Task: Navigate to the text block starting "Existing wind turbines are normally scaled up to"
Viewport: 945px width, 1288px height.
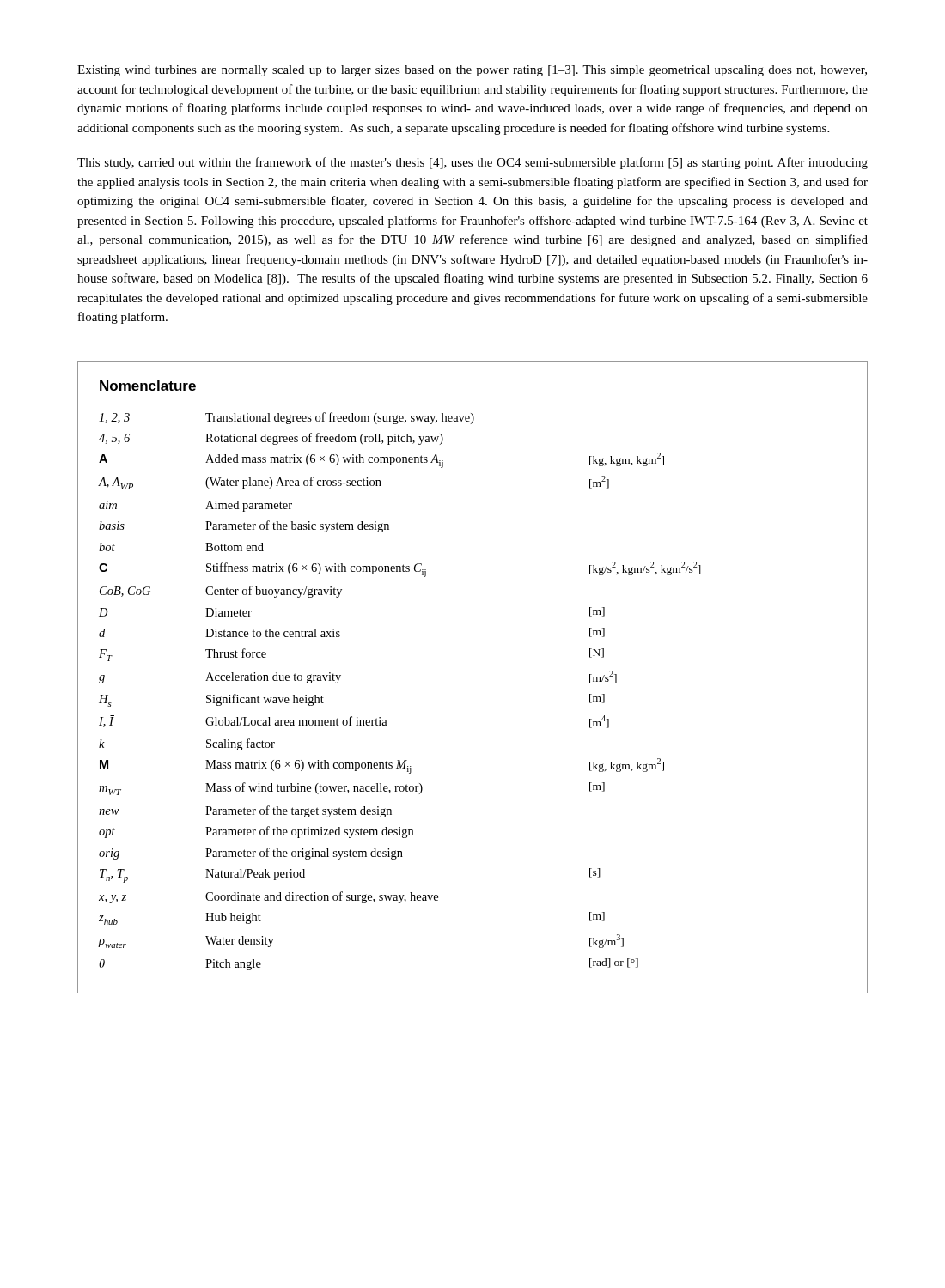Action: 472,99
